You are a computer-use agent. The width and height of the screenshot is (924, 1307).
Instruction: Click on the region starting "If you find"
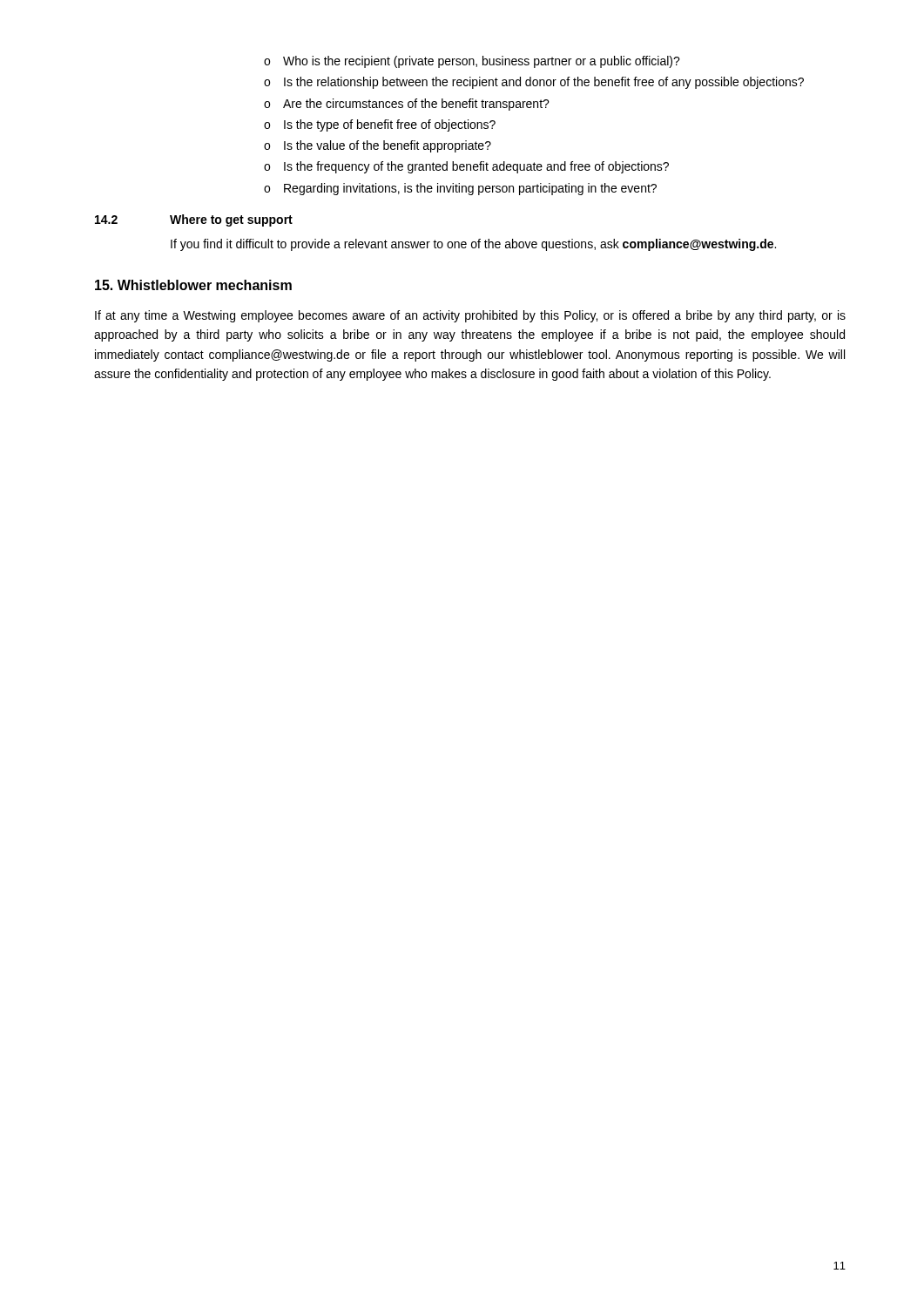tap(474, 244)
